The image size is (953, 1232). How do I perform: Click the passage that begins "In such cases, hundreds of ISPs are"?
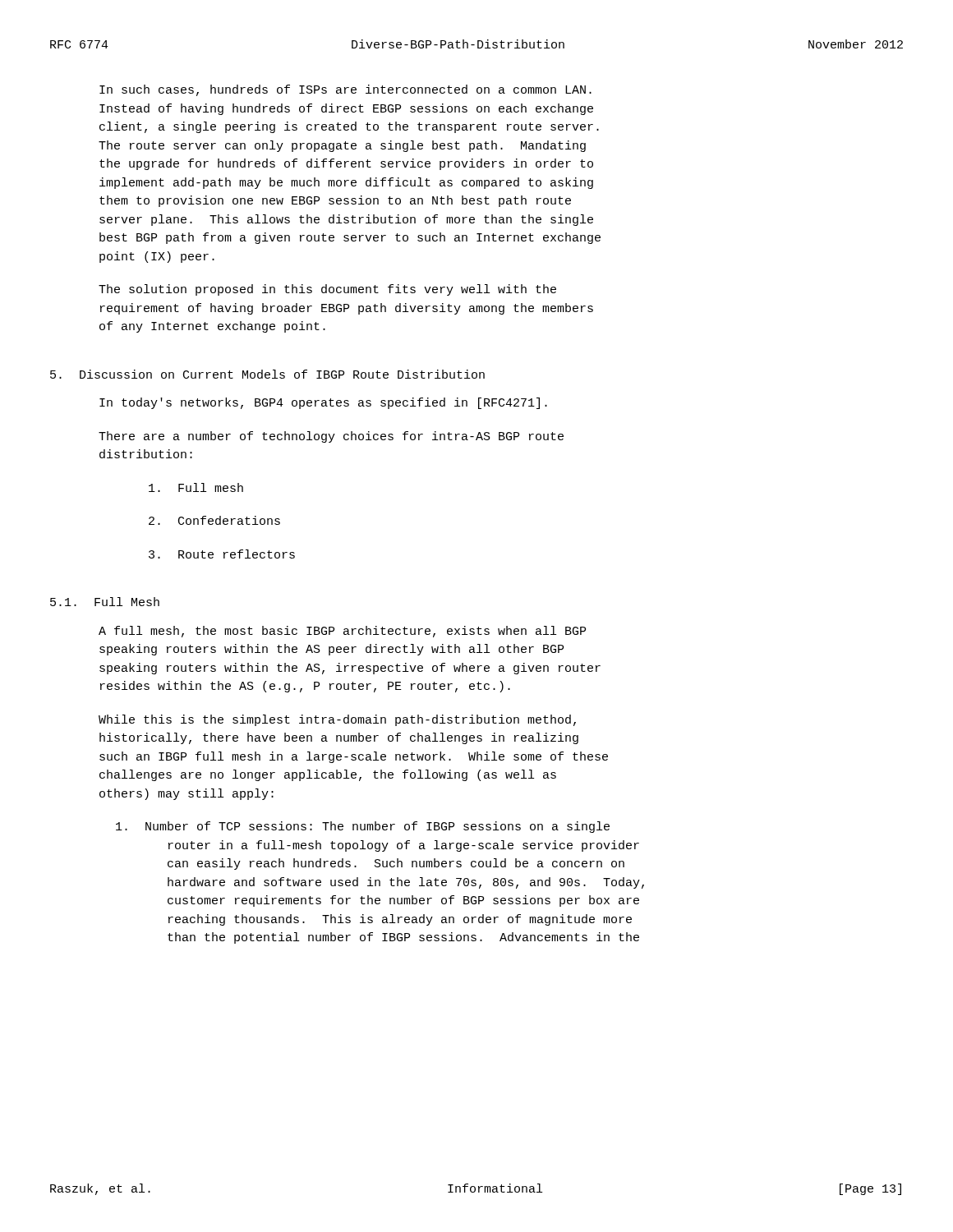pos(476,175)
